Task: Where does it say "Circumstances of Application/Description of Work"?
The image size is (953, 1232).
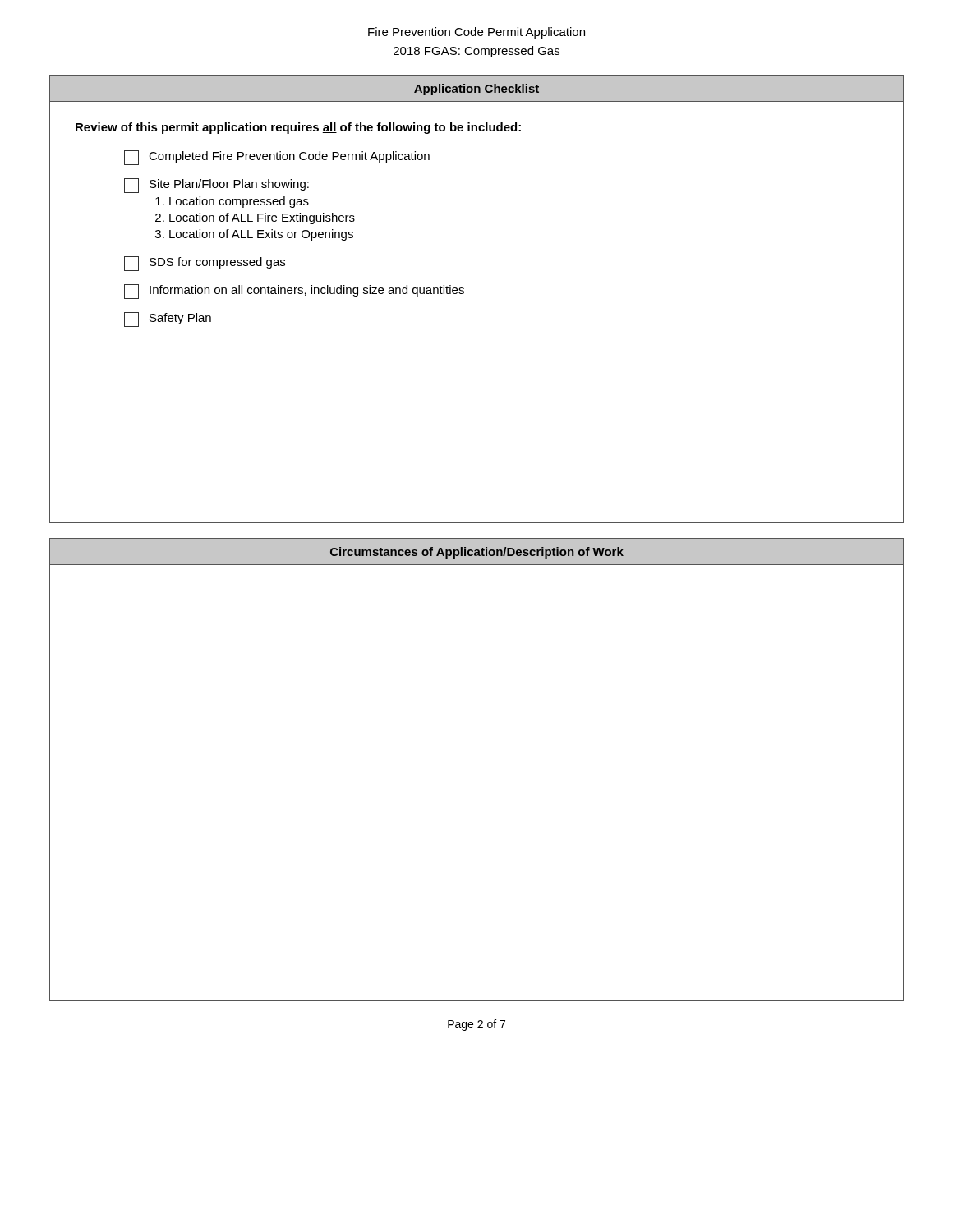Action: click(x=476, y=552)
